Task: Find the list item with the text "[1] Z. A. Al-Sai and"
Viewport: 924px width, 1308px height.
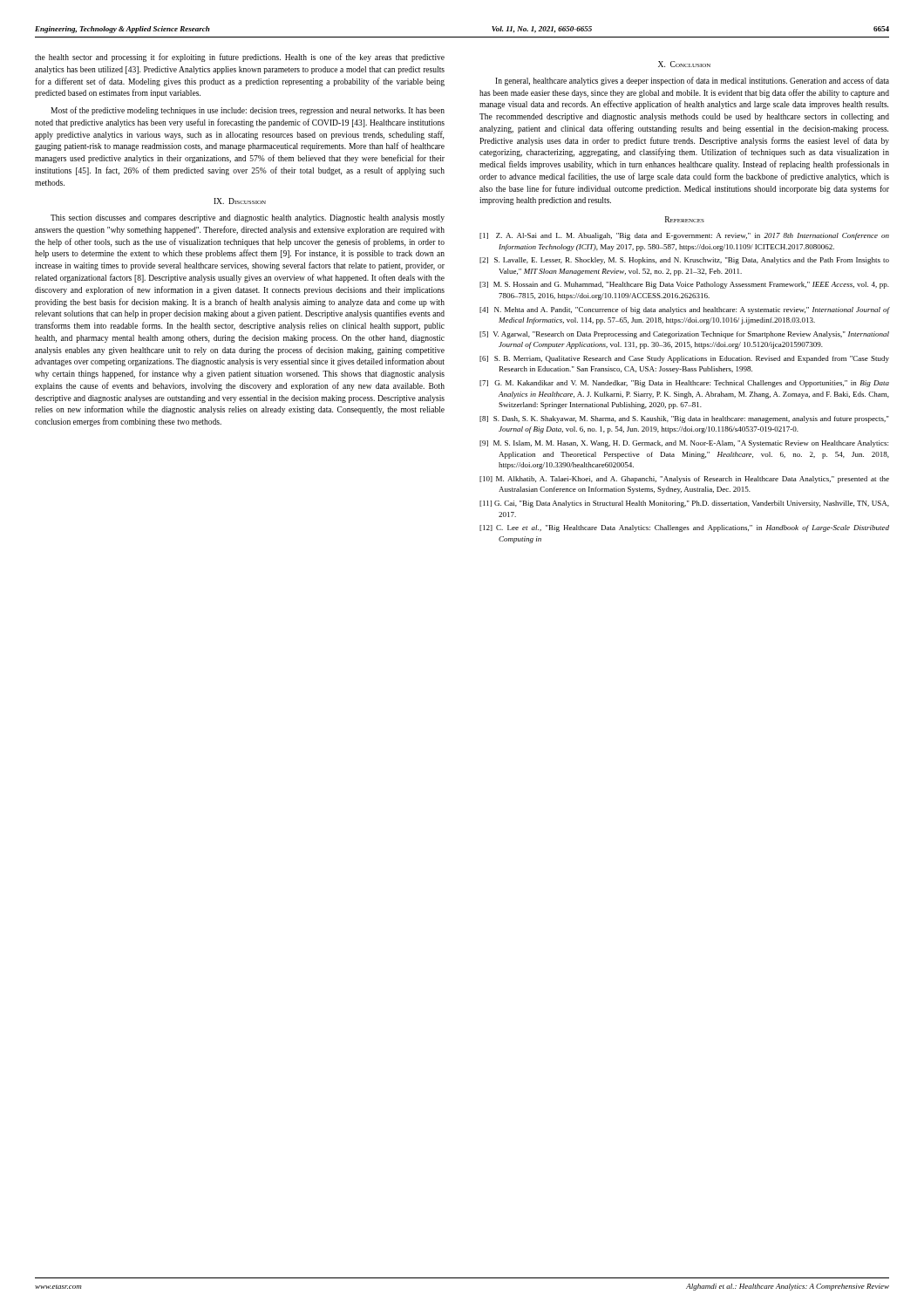Action: pos(684,241)
